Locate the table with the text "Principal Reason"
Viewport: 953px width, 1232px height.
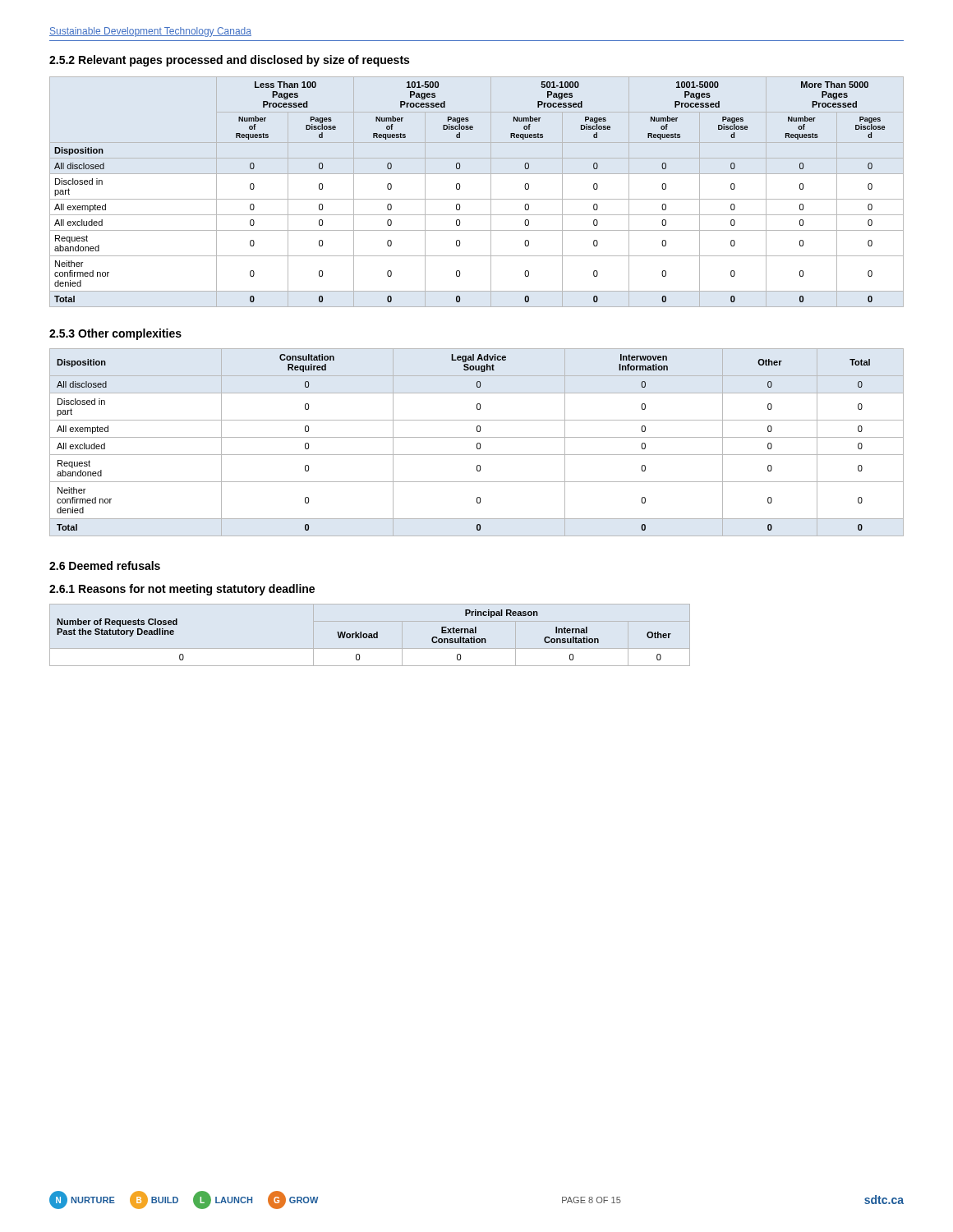tap(476, 635)
